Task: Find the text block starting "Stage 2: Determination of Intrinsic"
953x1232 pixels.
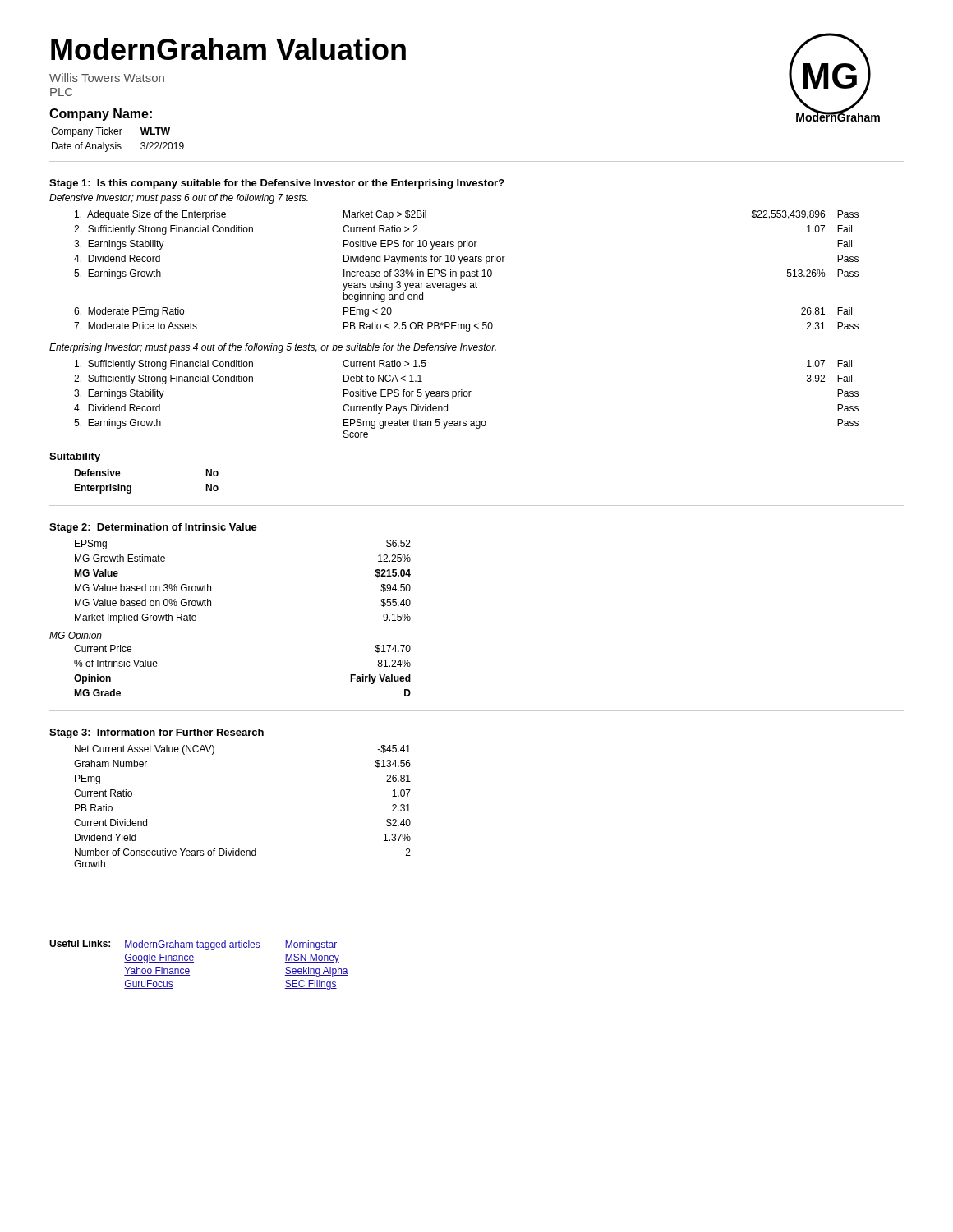Action: click(153, 527)
